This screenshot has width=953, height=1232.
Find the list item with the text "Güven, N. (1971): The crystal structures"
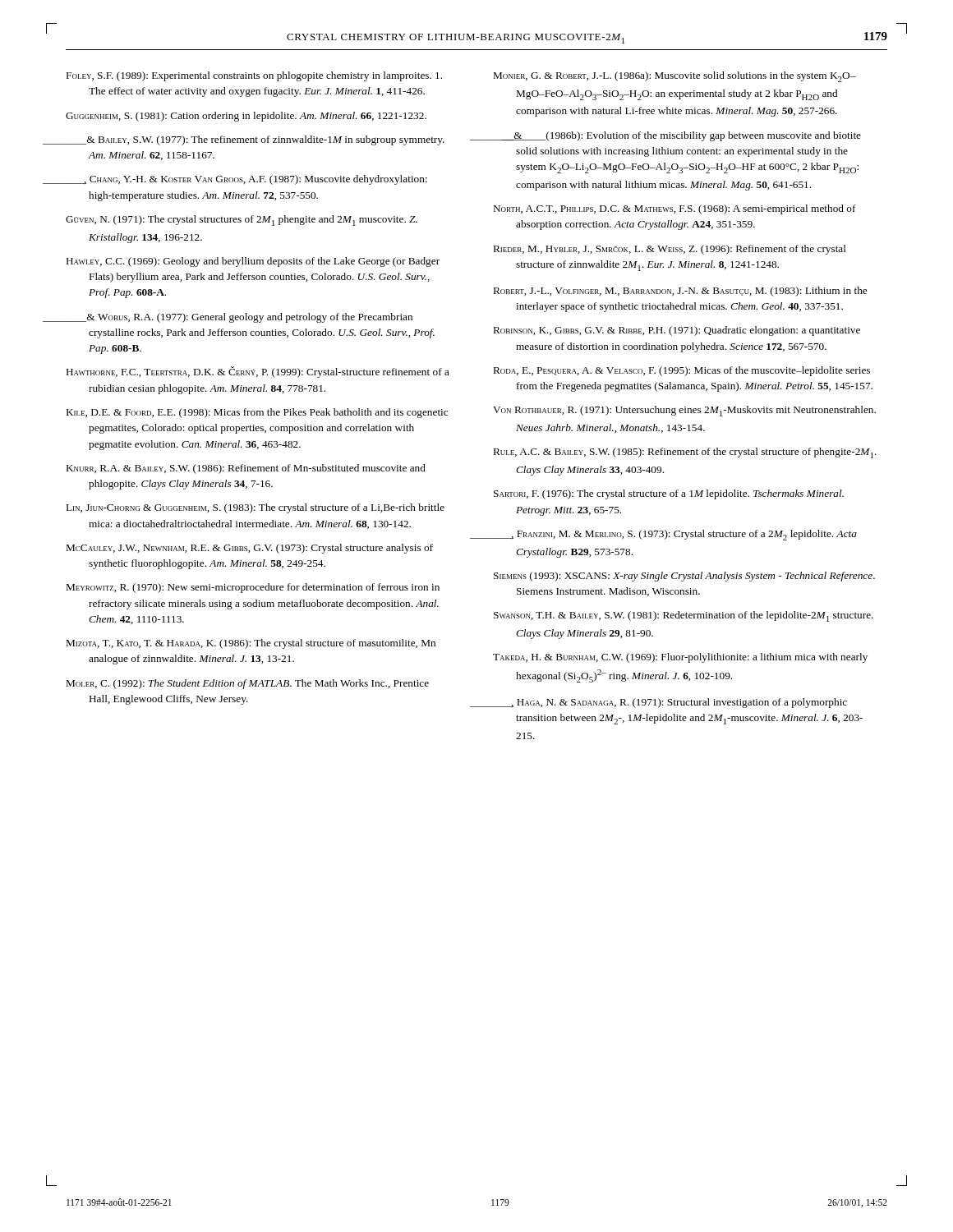tap(242, 228)
